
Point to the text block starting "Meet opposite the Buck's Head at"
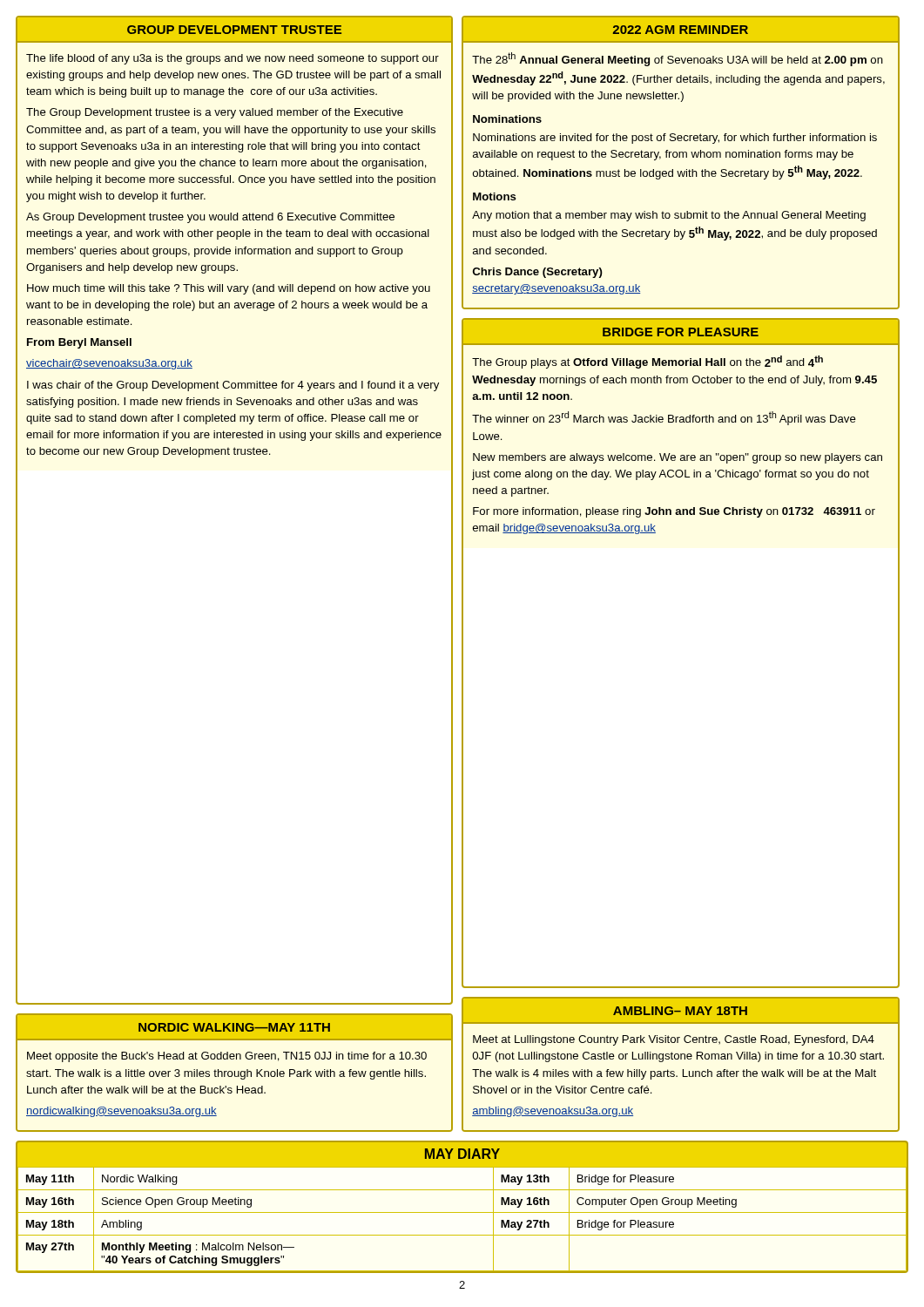(x=234, y=1083)
